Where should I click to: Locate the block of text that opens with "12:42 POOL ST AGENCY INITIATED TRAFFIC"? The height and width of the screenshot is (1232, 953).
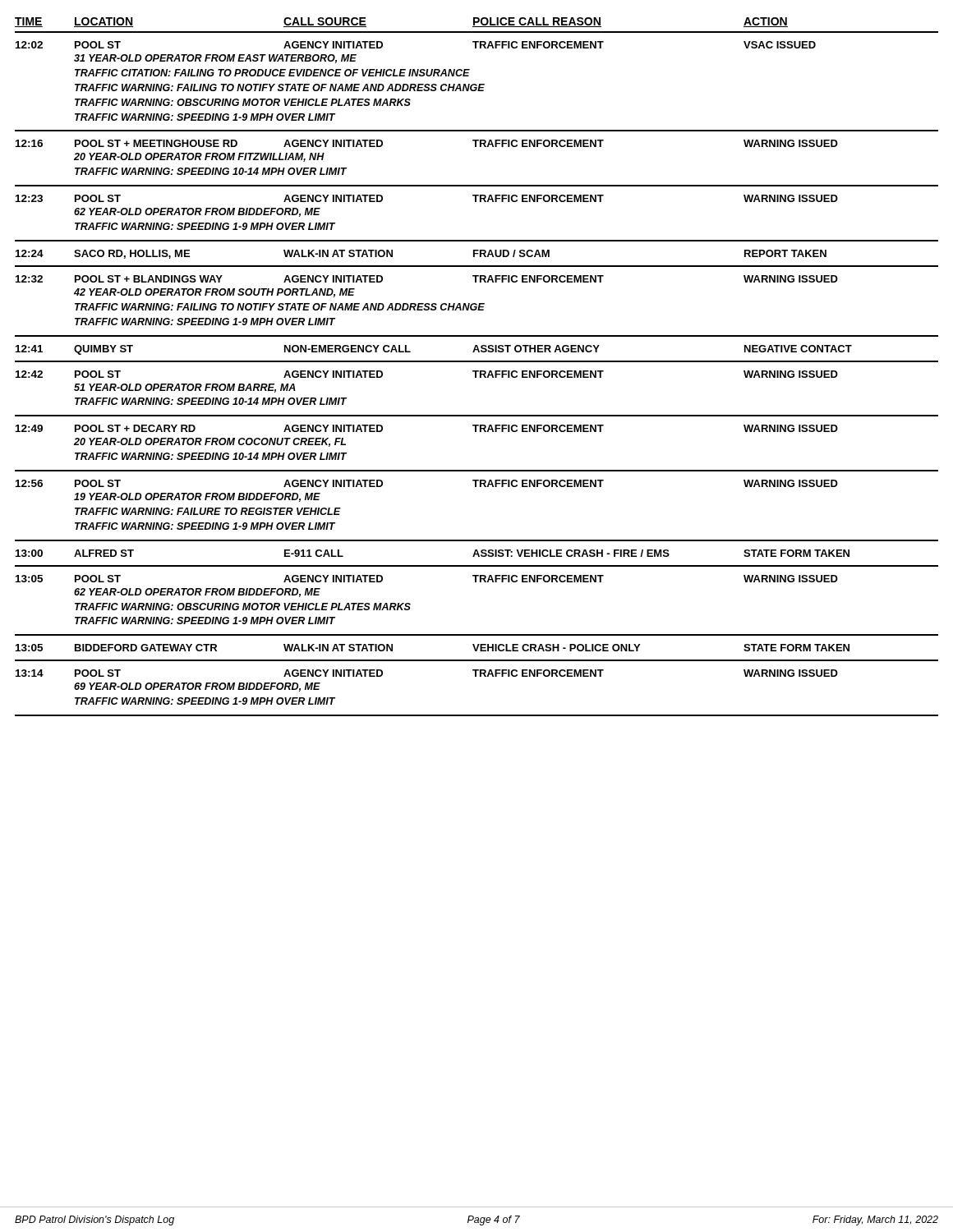tap(476, 388)
